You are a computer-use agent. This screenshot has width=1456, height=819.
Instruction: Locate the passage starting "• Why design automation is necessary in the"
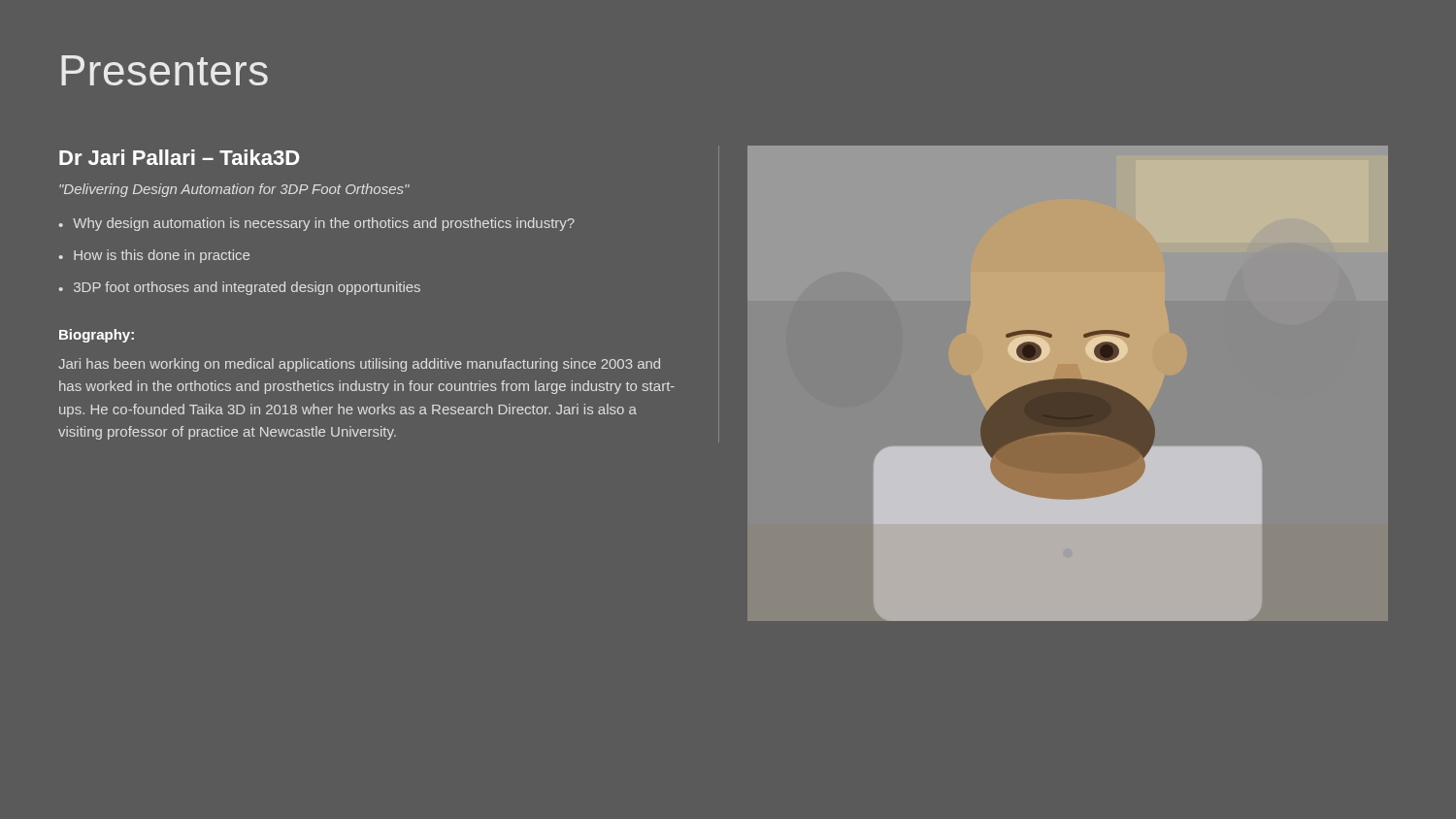317,224
